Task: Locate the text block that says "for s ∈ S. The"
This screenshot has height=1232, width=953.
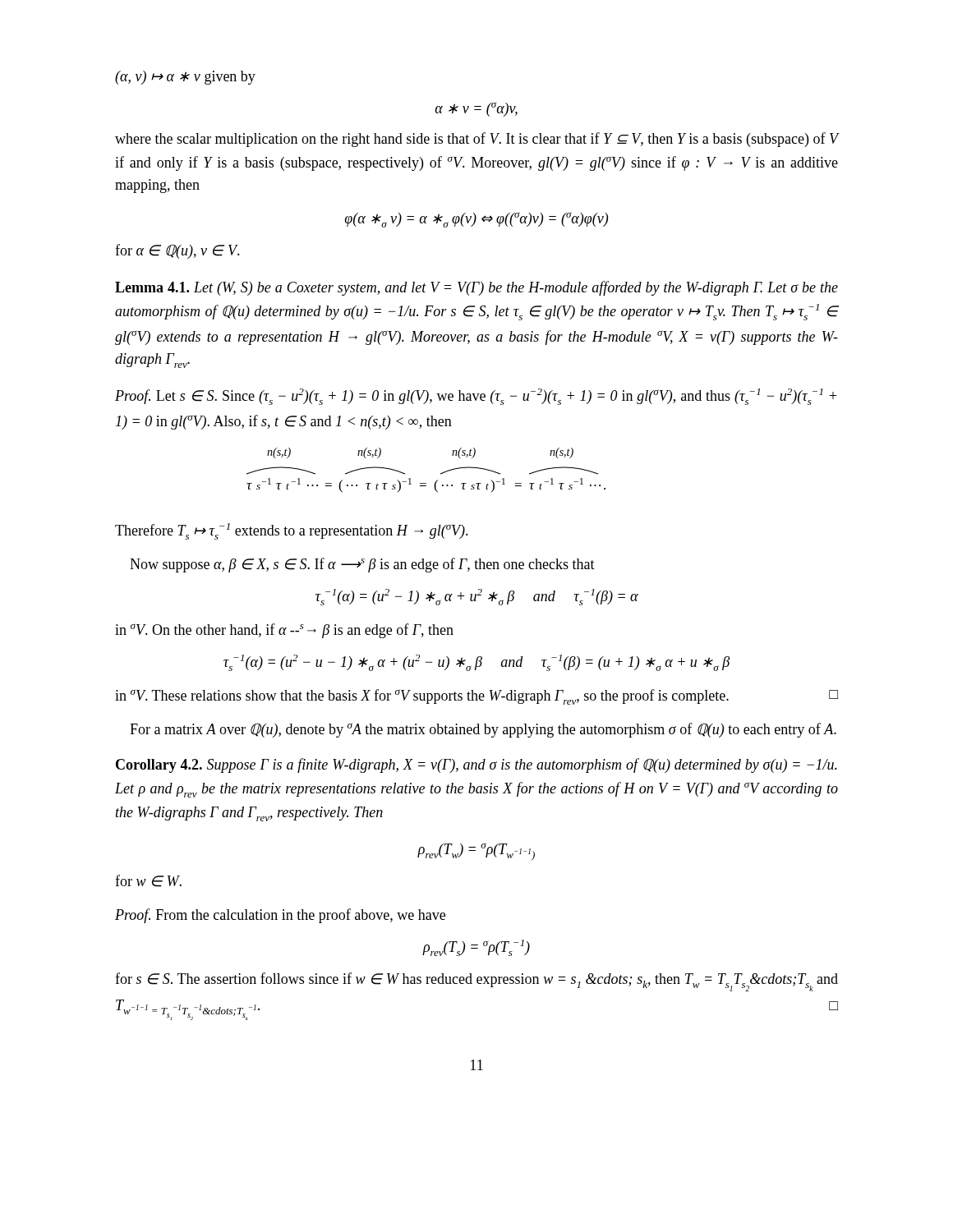Action: click(x=476, y=982)
